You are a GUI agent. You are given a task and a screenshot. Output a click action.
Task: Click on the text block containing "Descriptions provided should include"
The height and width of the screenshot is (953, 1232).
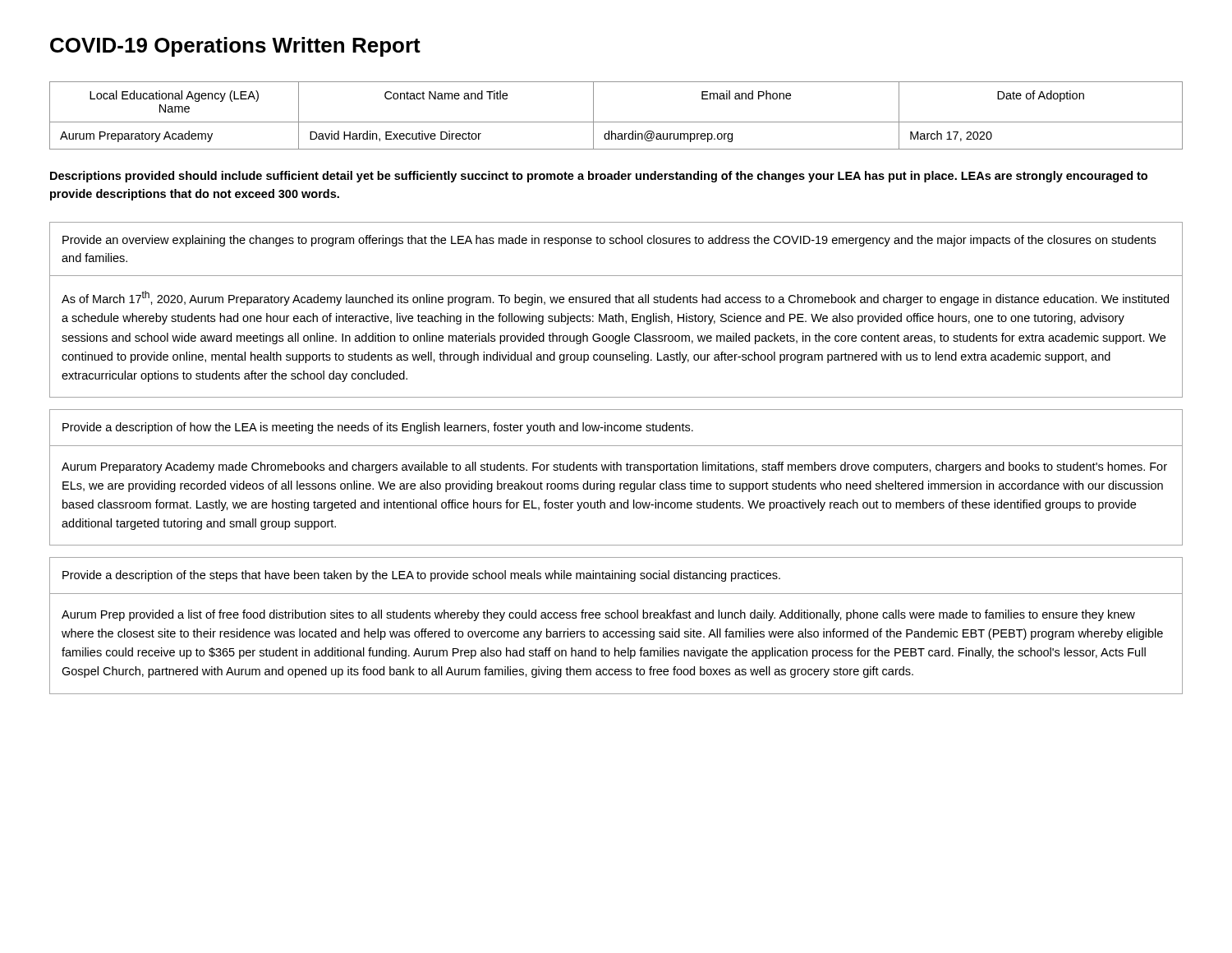pyautogui.click(x=599, y=185)
